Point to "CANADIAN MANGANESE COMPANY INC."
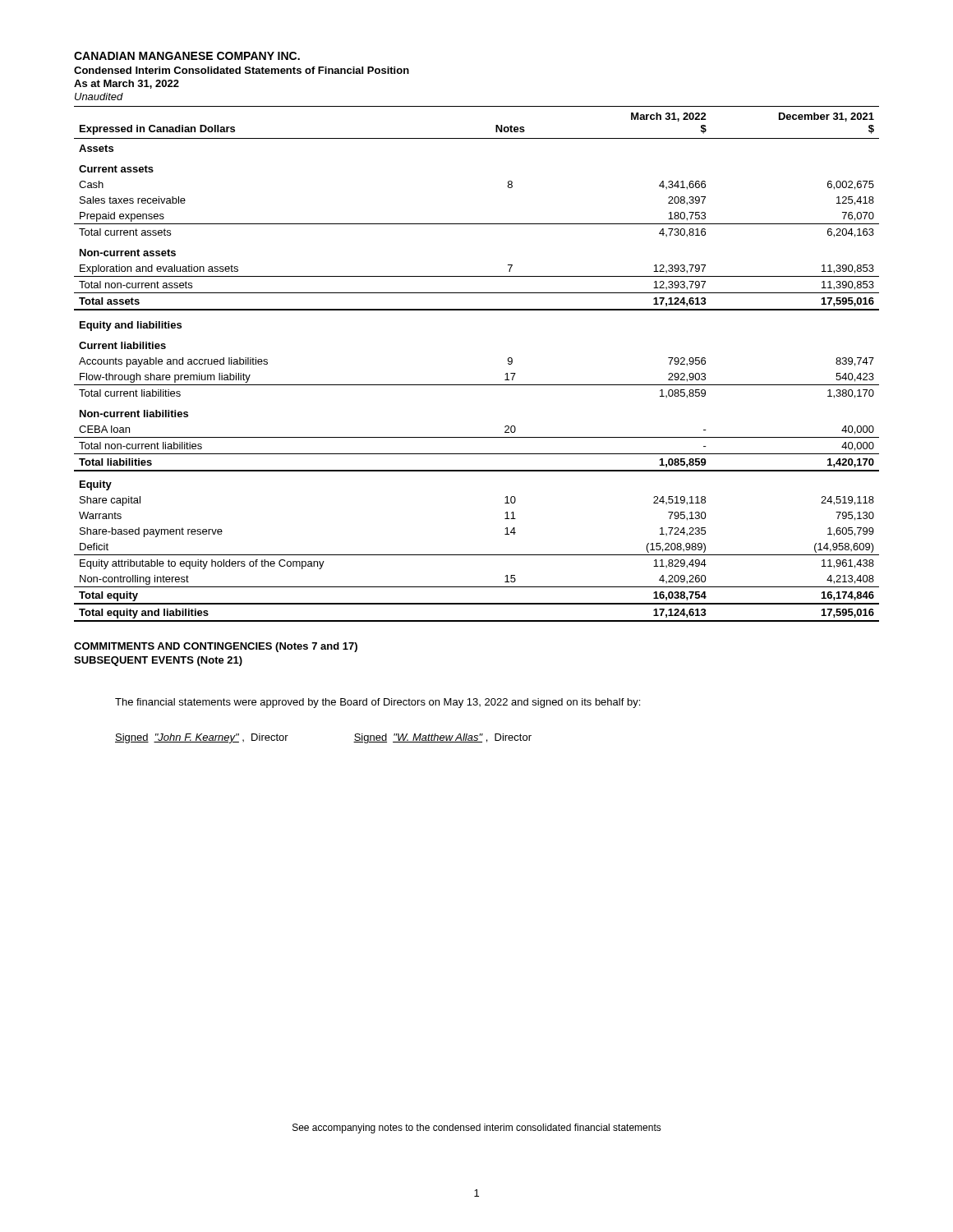Viewport: 953px width, 1232px height. (187, 56)
